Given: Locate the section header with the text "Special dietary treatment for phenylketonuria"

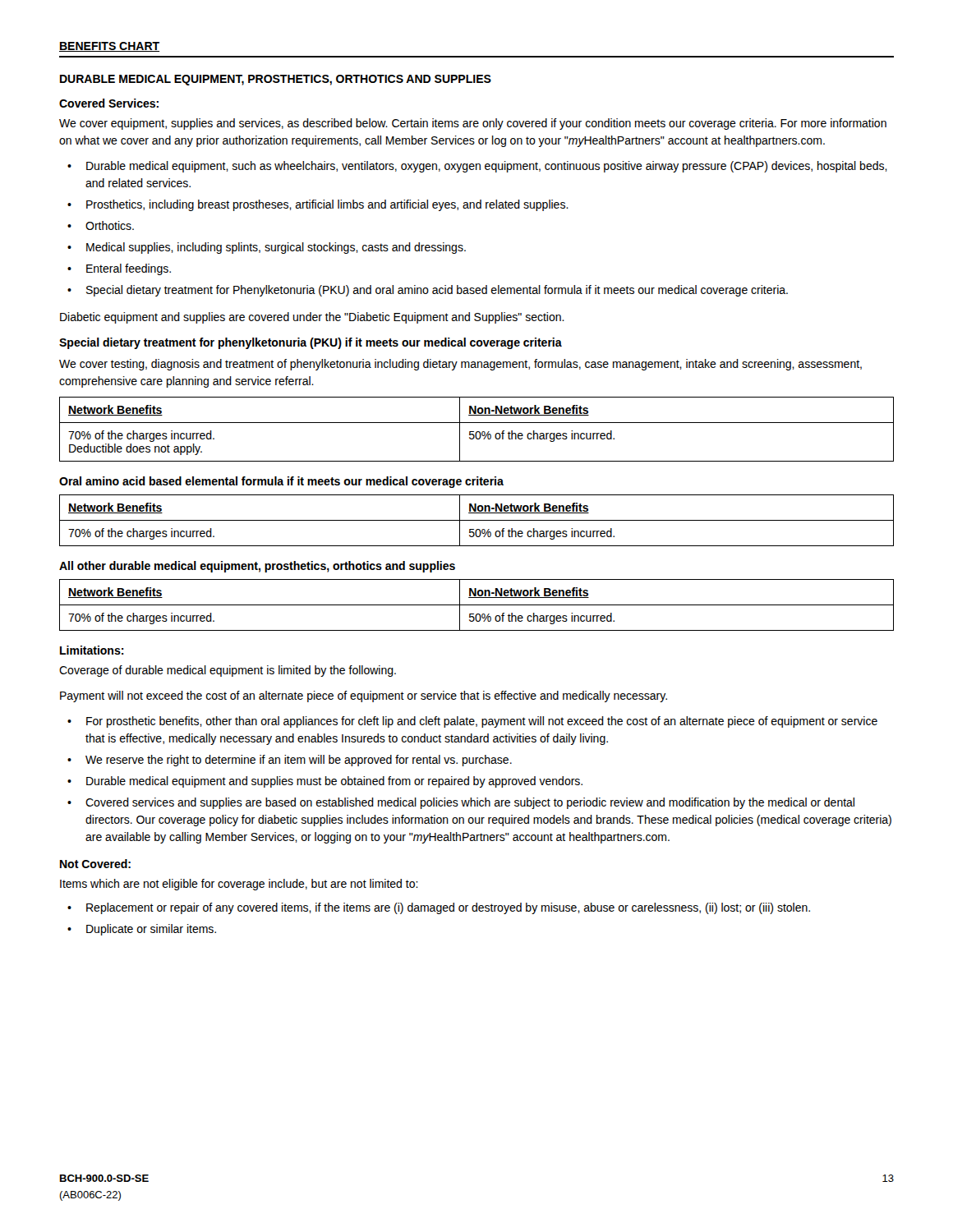Looking at the screenshot, I should (x=310, y=342).
